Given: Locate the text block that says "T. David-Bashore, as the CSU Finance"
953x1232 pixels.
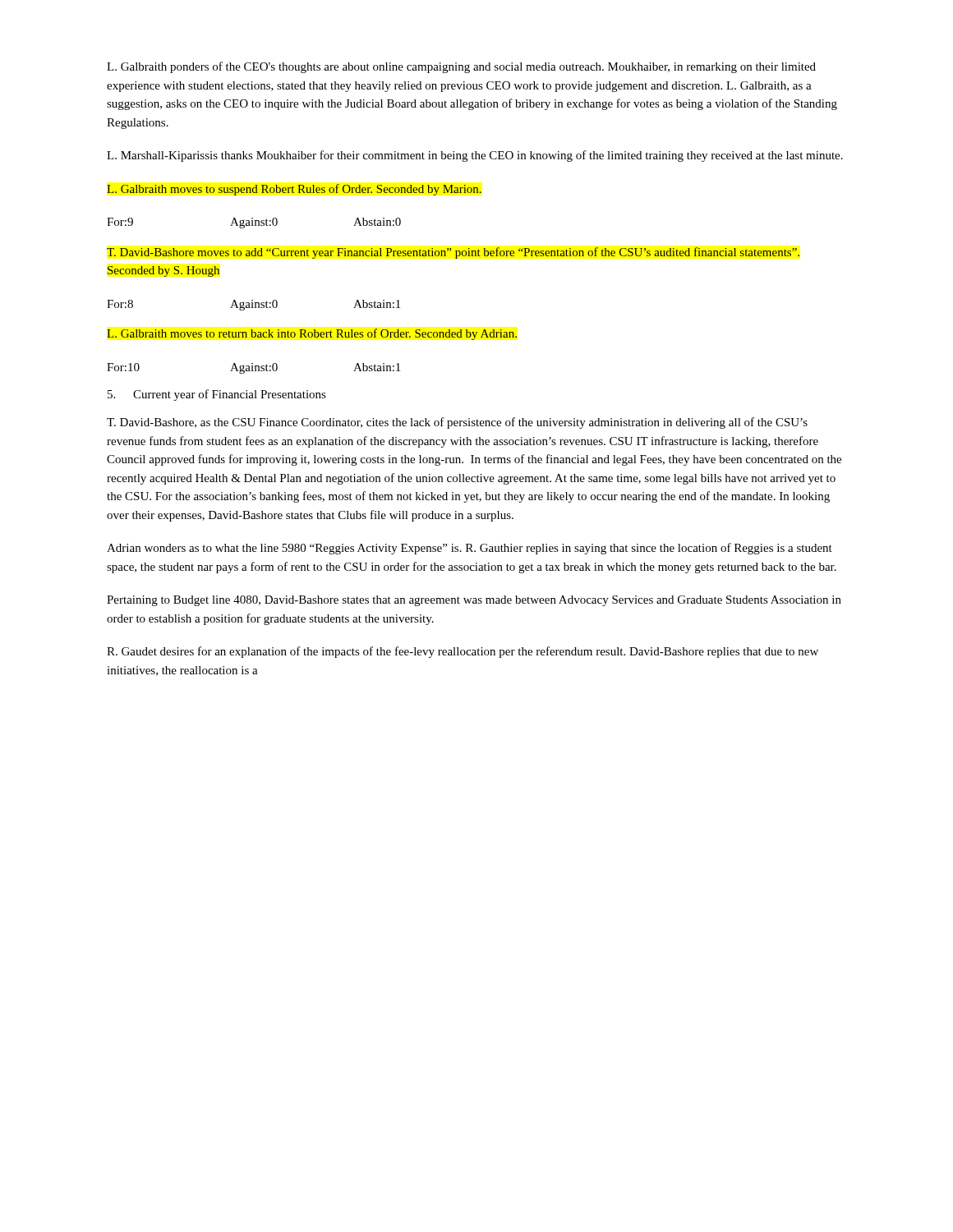Looking at the screenshot, I should tap(474, 468).
